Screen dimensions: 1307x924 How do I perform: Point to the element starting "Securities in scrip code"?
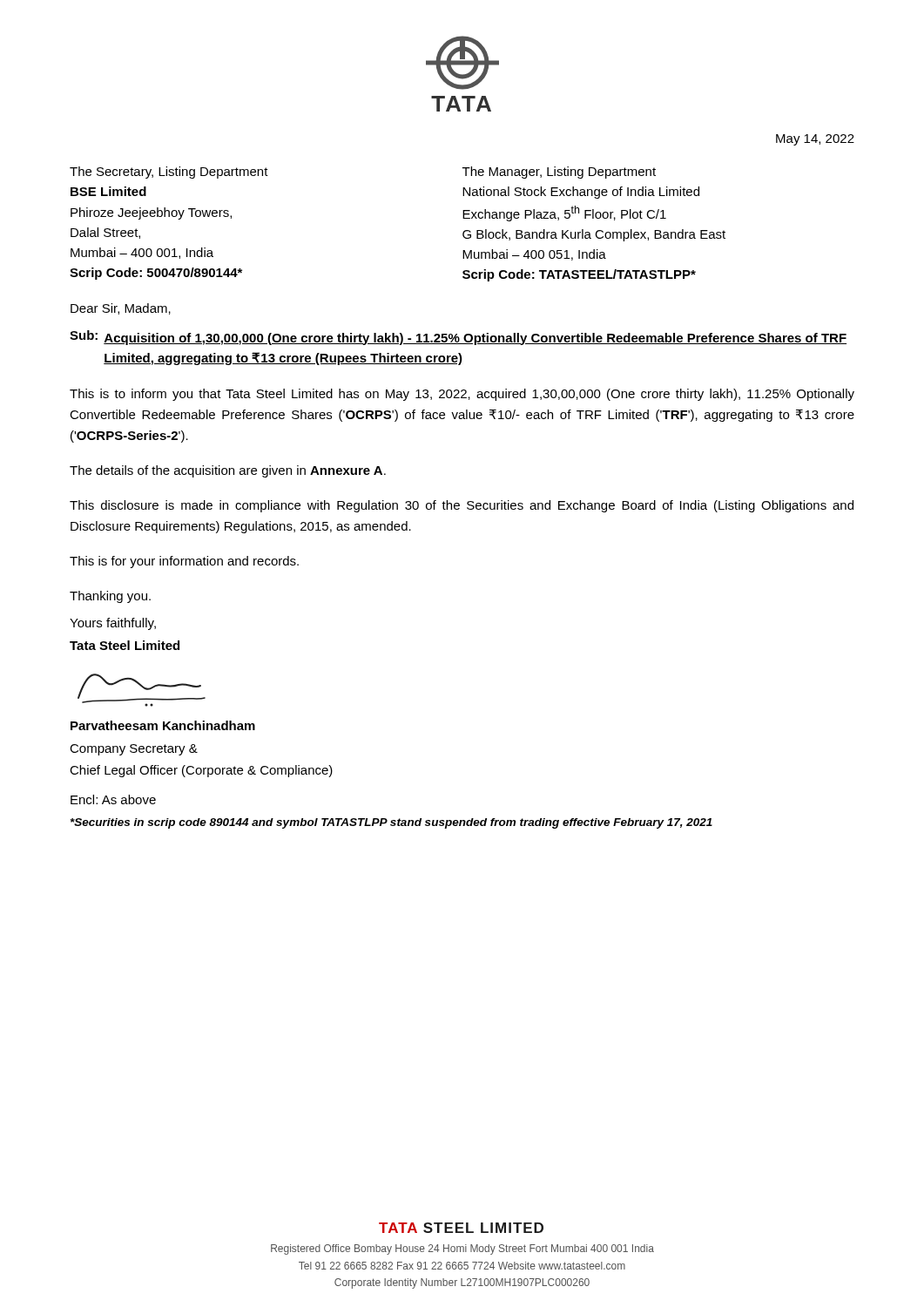[x=391, y=822]
